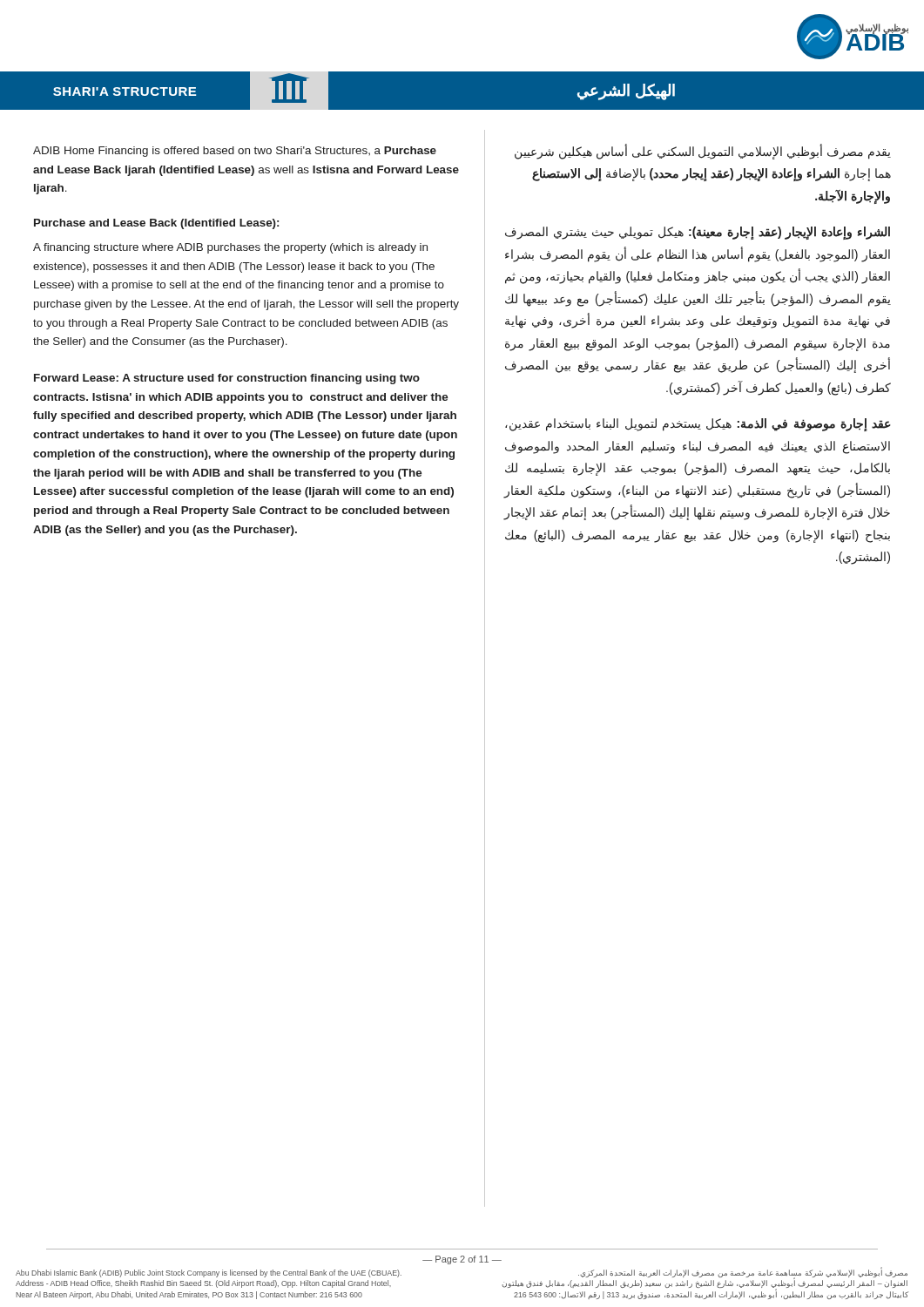Click on the section header that reads "SHARI'A STRUCTURE"
The height and width of the screenshot is (1307, 924).
pos(125,91)
